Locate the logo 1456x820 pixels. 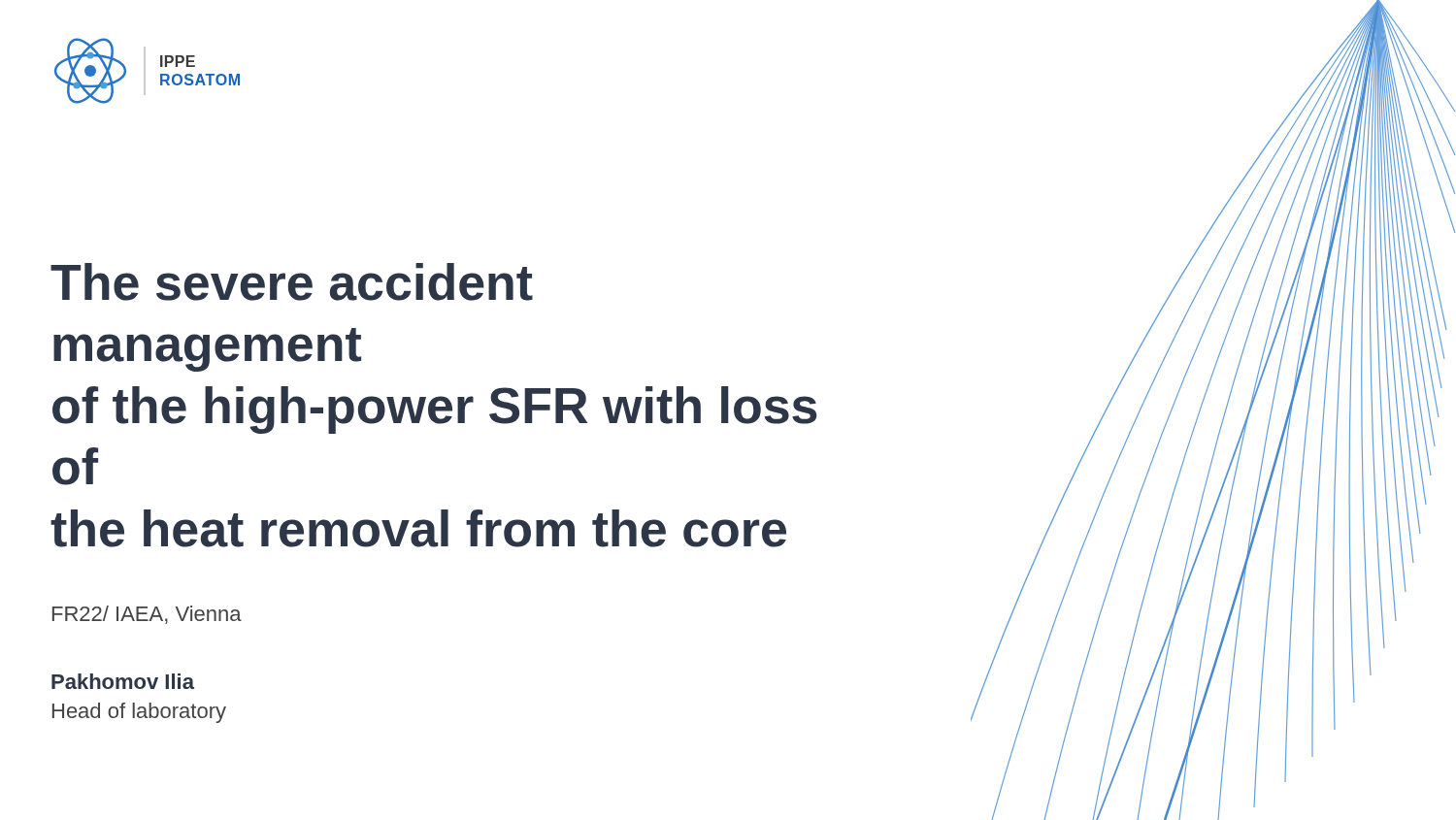(x=146, y=71)
